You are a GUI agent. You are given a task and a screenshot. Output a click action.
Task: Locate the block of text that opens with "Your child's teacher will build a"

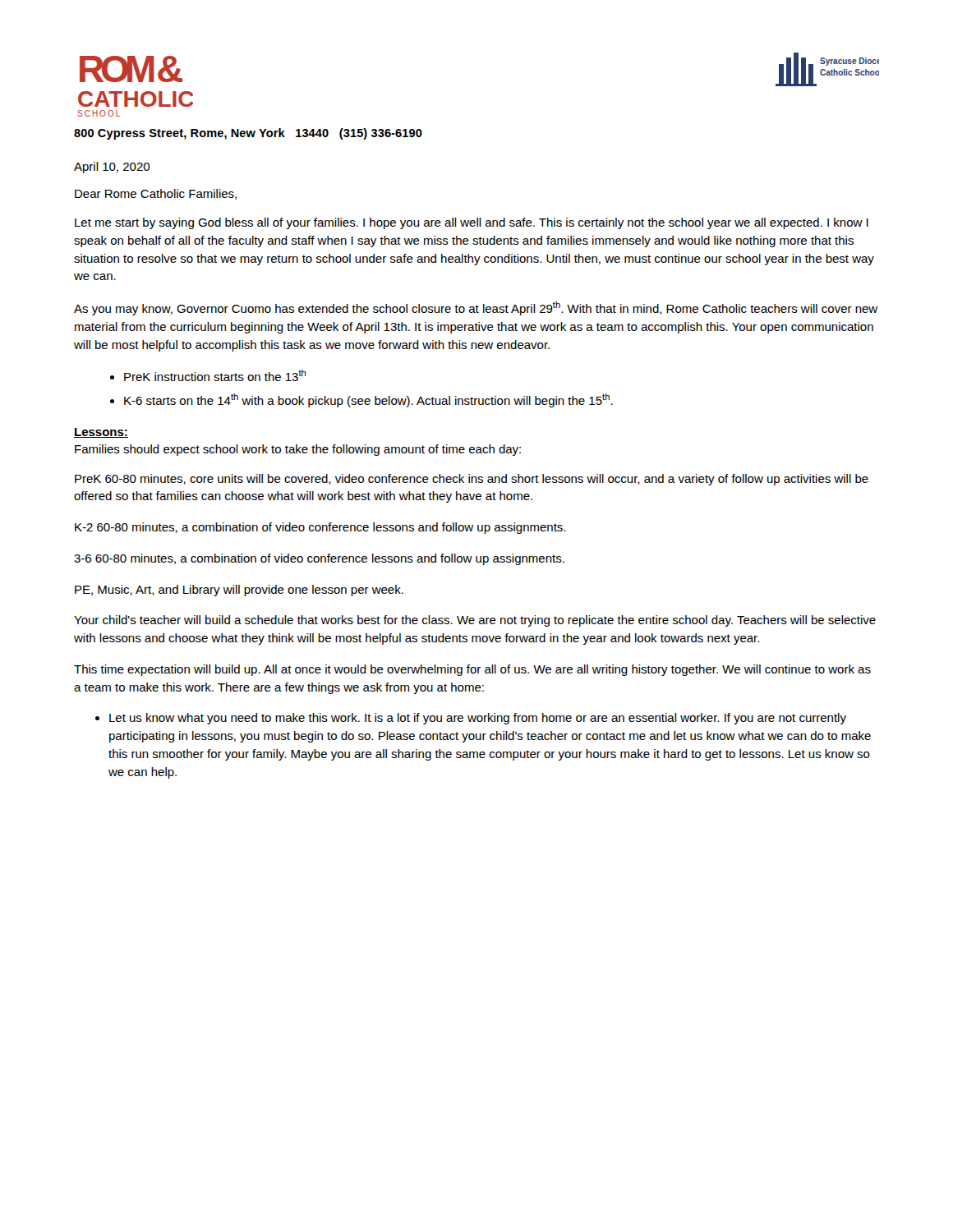[475, 629]
